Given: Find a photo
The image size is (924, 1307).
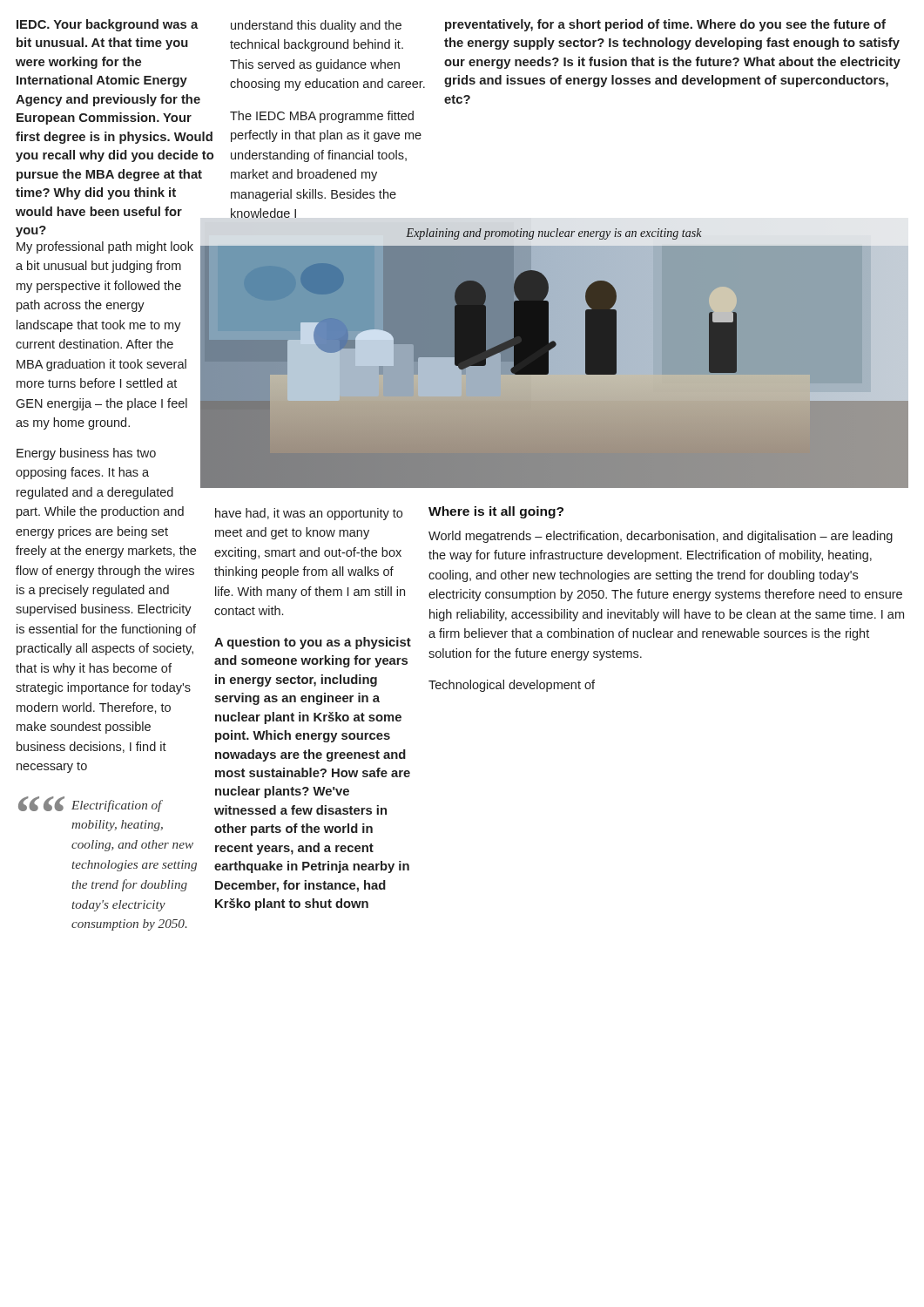Looking at the screenshot, I should (x=554, y=353).
